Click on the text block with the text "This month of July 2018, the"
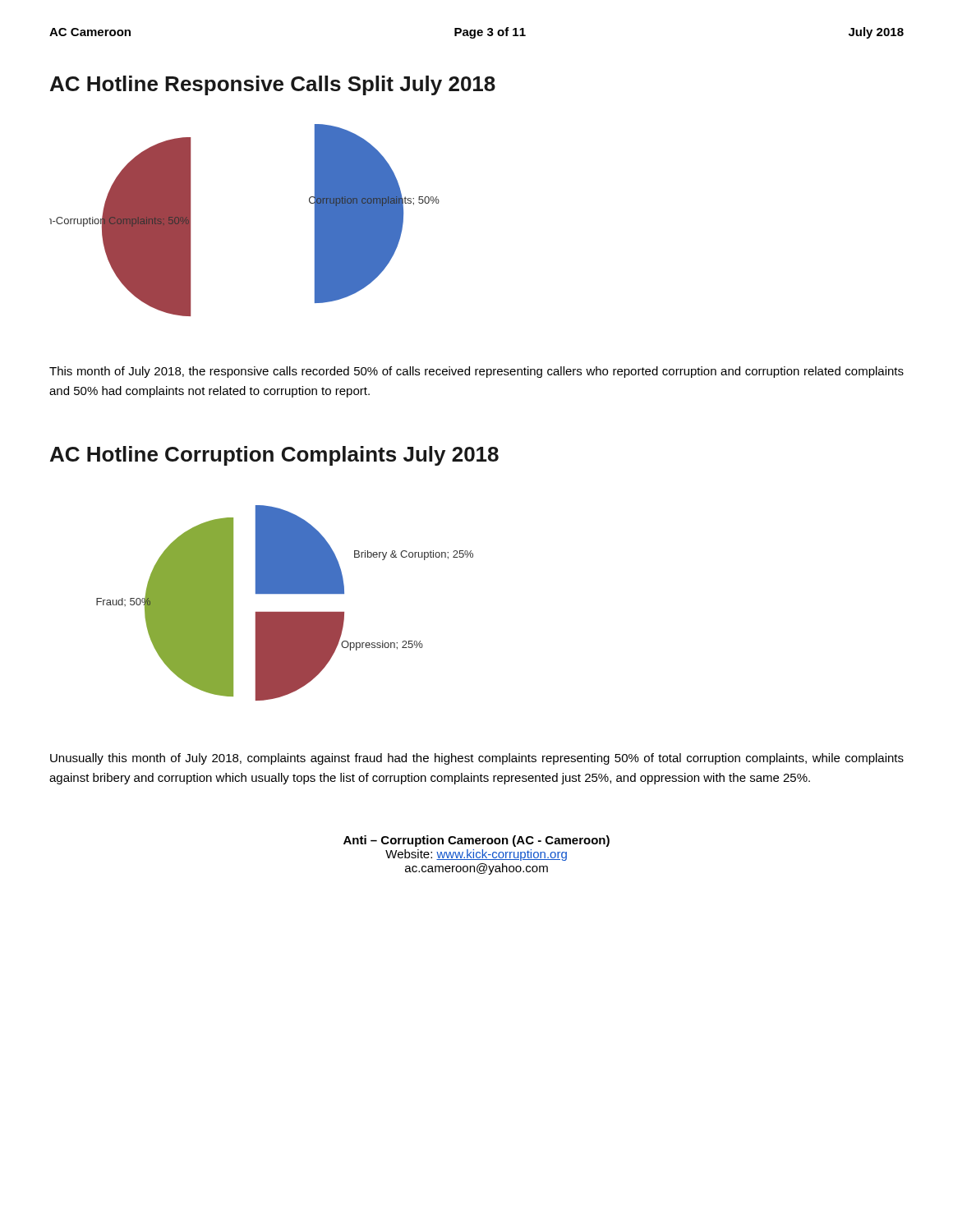This screenshot has height=1232, width=953. pyautogui.click(x=476, y=381)
